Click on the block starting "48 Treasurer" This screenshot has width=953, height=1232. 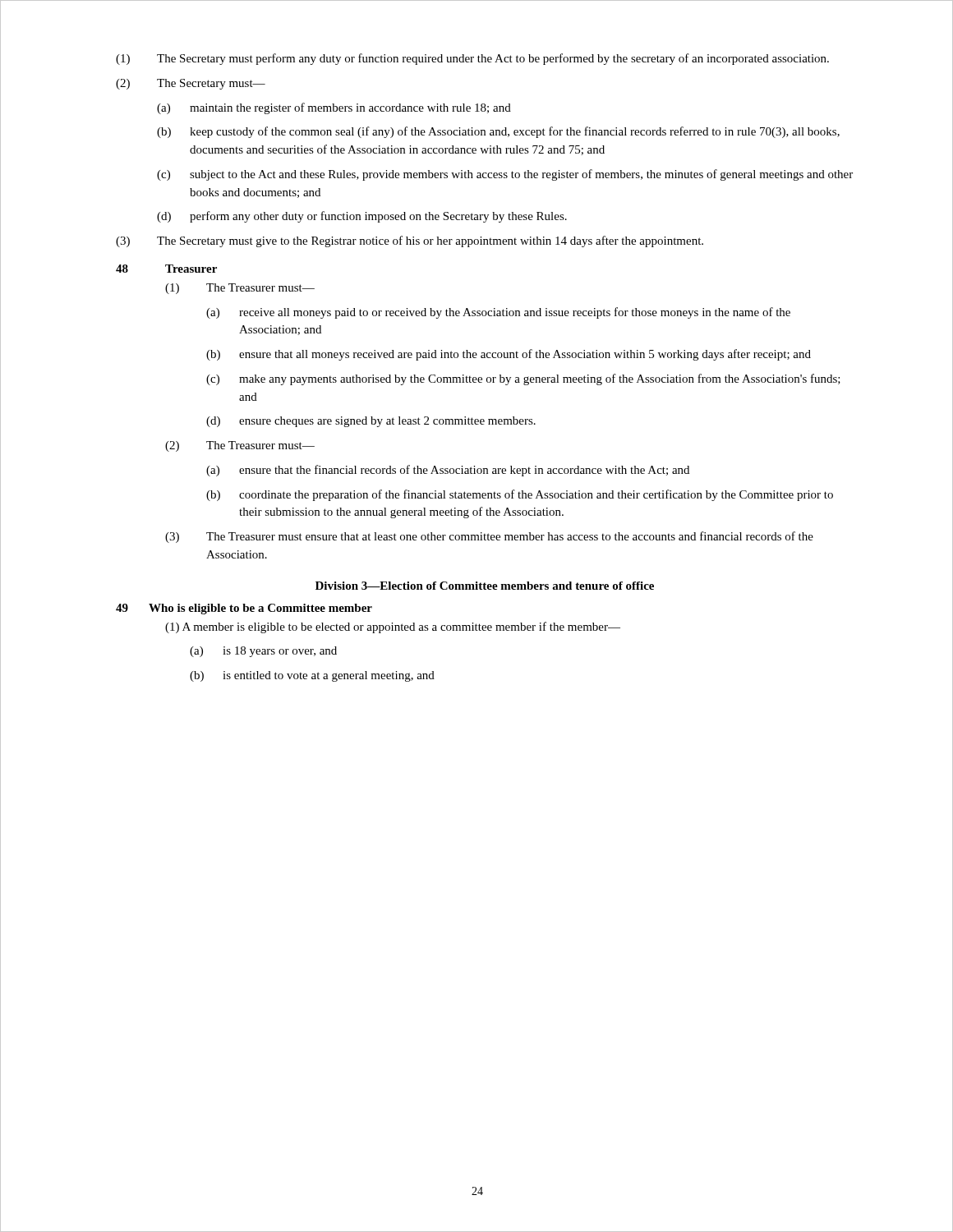pyautogui.click(x=166, y=269)
